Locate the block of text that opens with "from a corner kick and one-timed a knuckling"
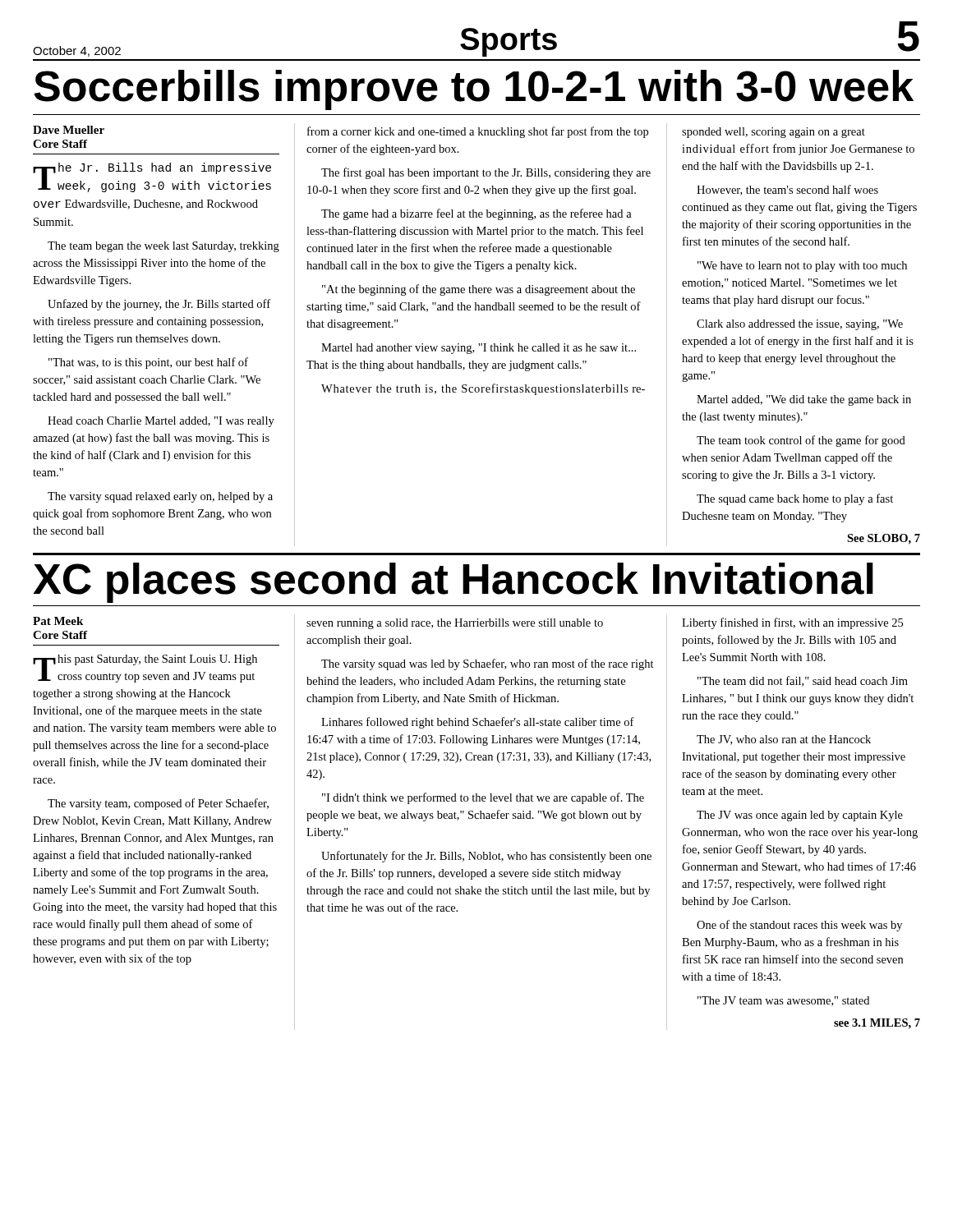953x1232 pixels. tap(481, 260)
